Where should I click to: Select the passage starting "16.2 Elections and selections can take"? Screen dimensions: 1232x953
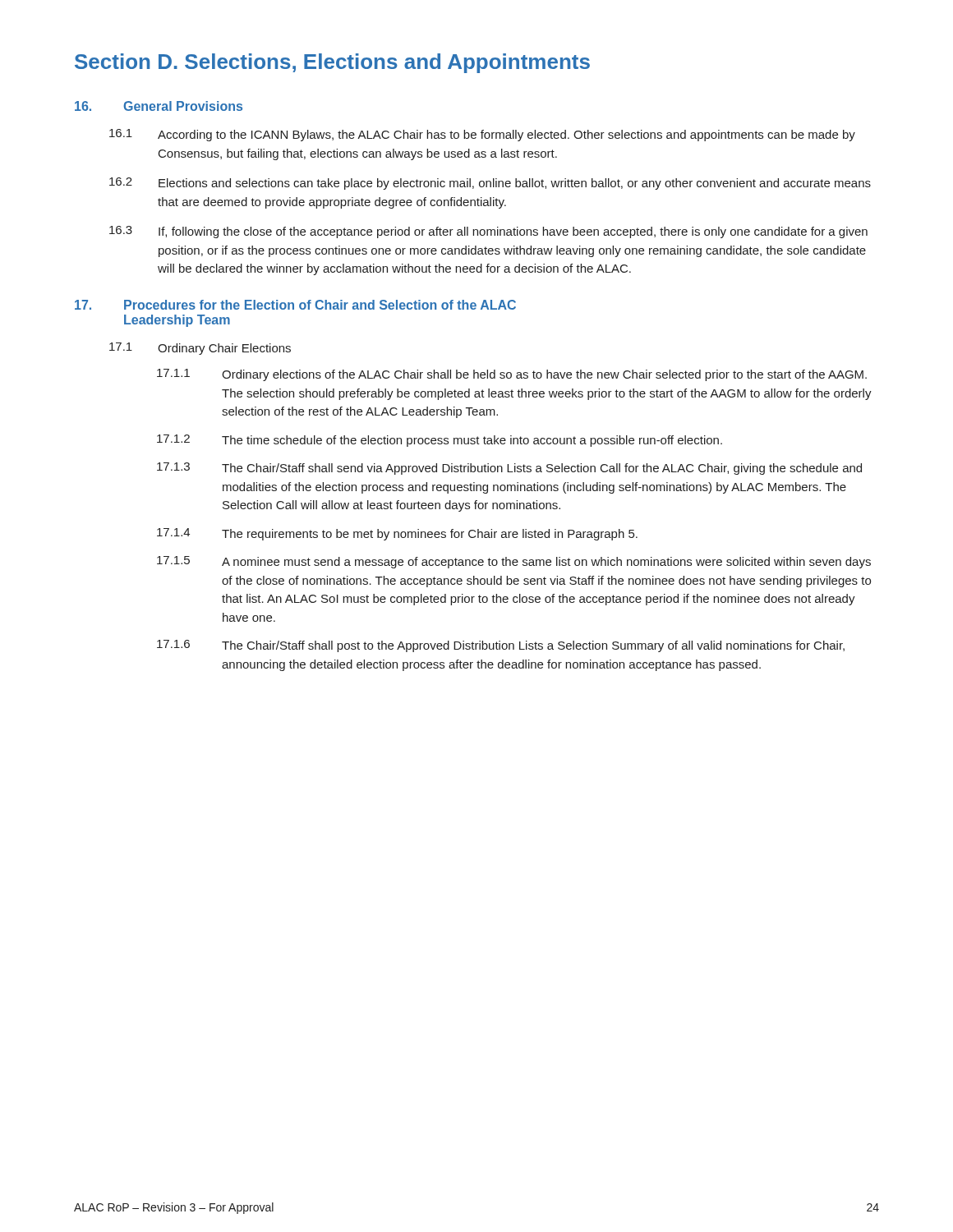[494, 193]
